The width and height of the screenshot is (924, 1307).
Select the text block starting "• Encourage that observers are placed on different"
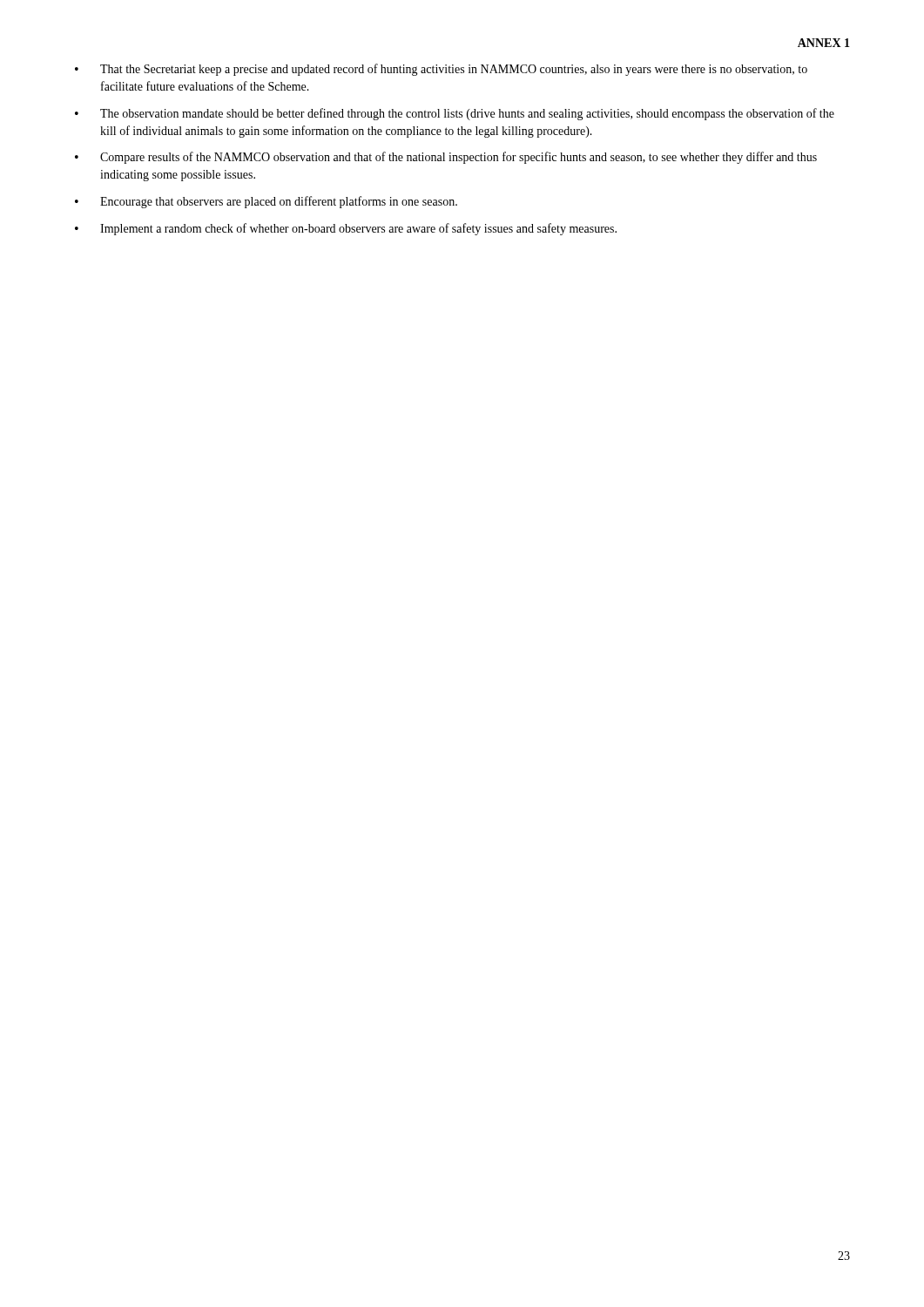462,202
